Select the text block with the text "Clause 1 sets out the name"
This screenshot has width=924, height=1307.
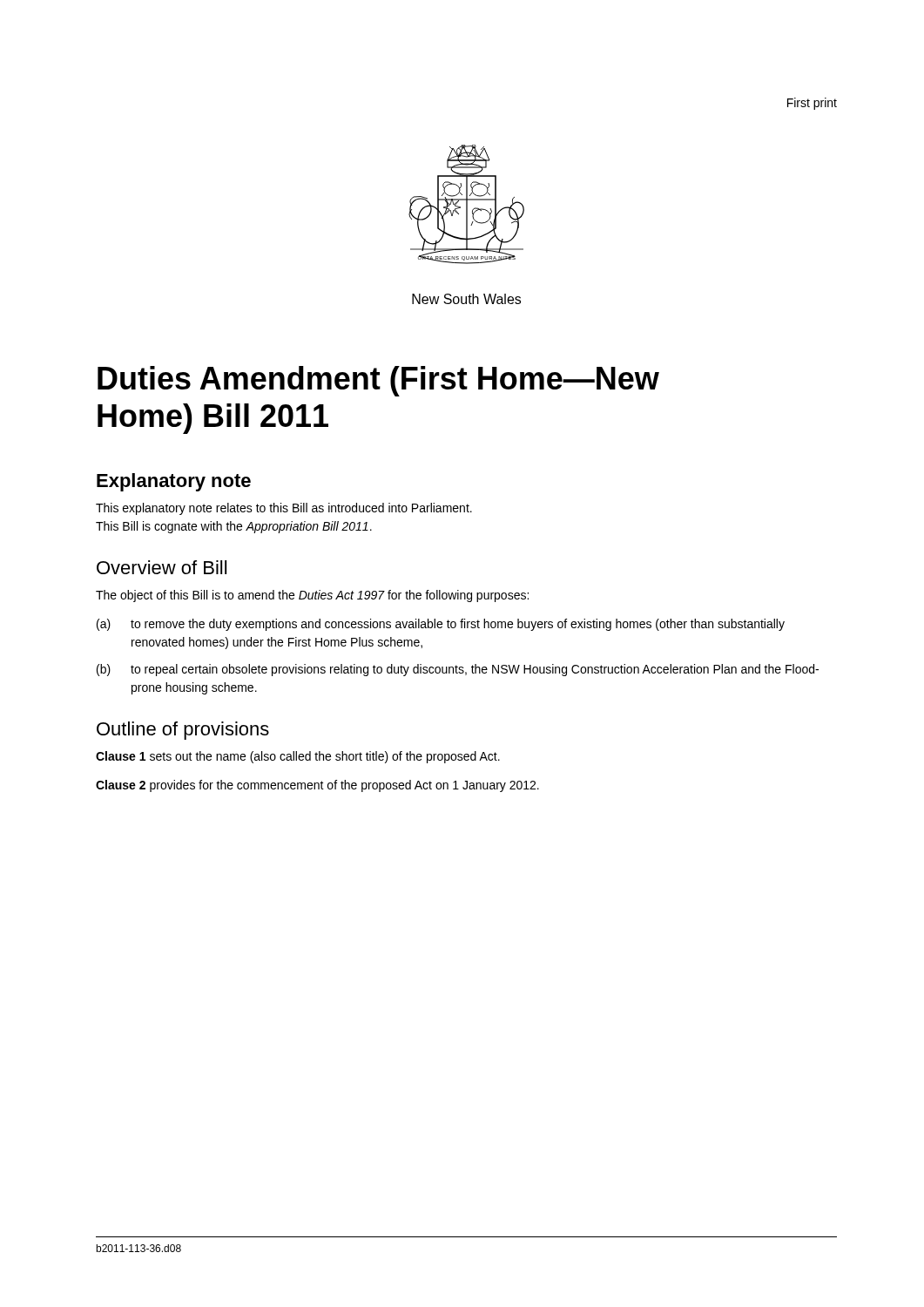298,757
